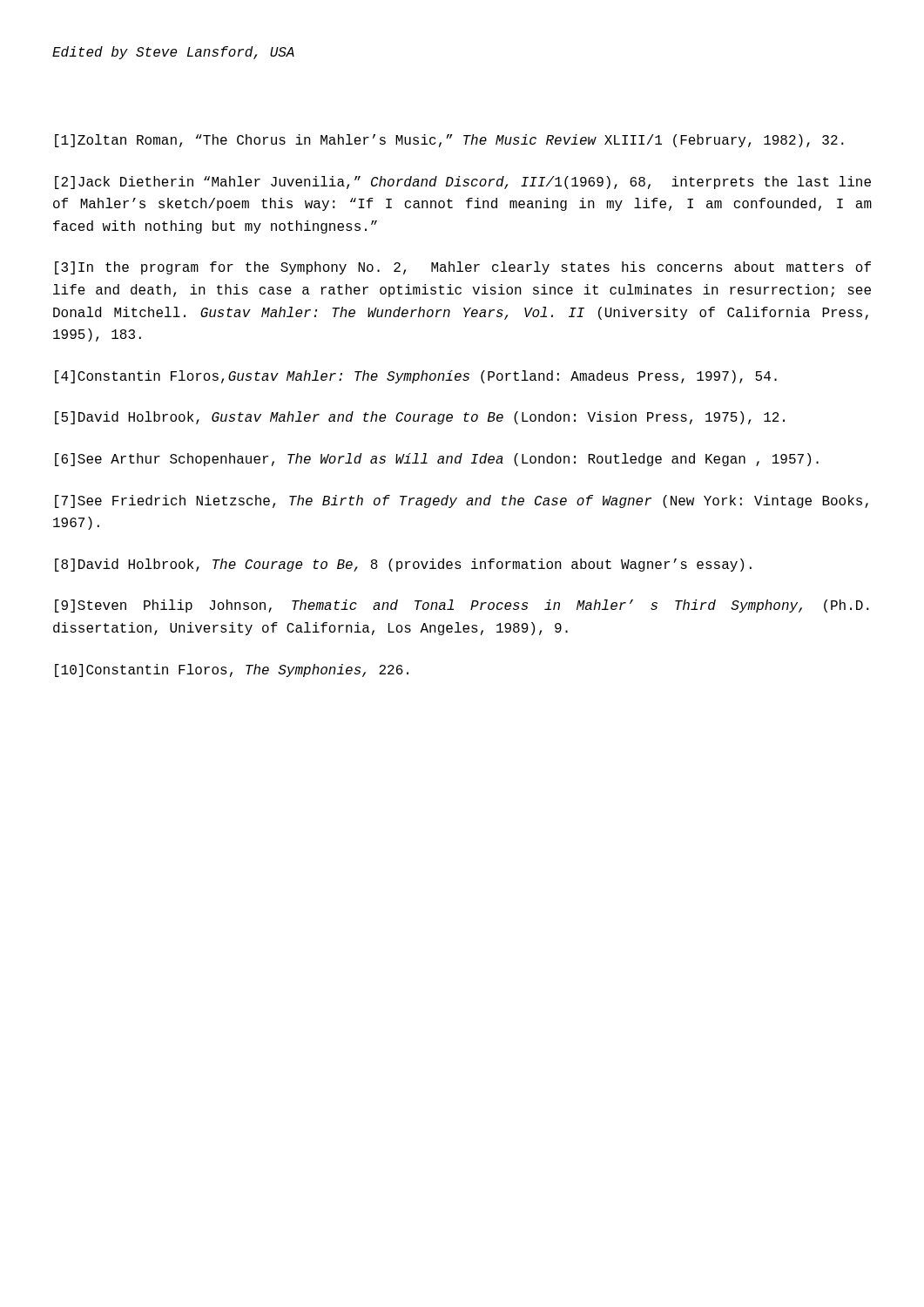Select the list item that says "[5]David Holbrook, Gustav Mahler"
This screenshot has height=1307, width=924.
click(420, 419)
